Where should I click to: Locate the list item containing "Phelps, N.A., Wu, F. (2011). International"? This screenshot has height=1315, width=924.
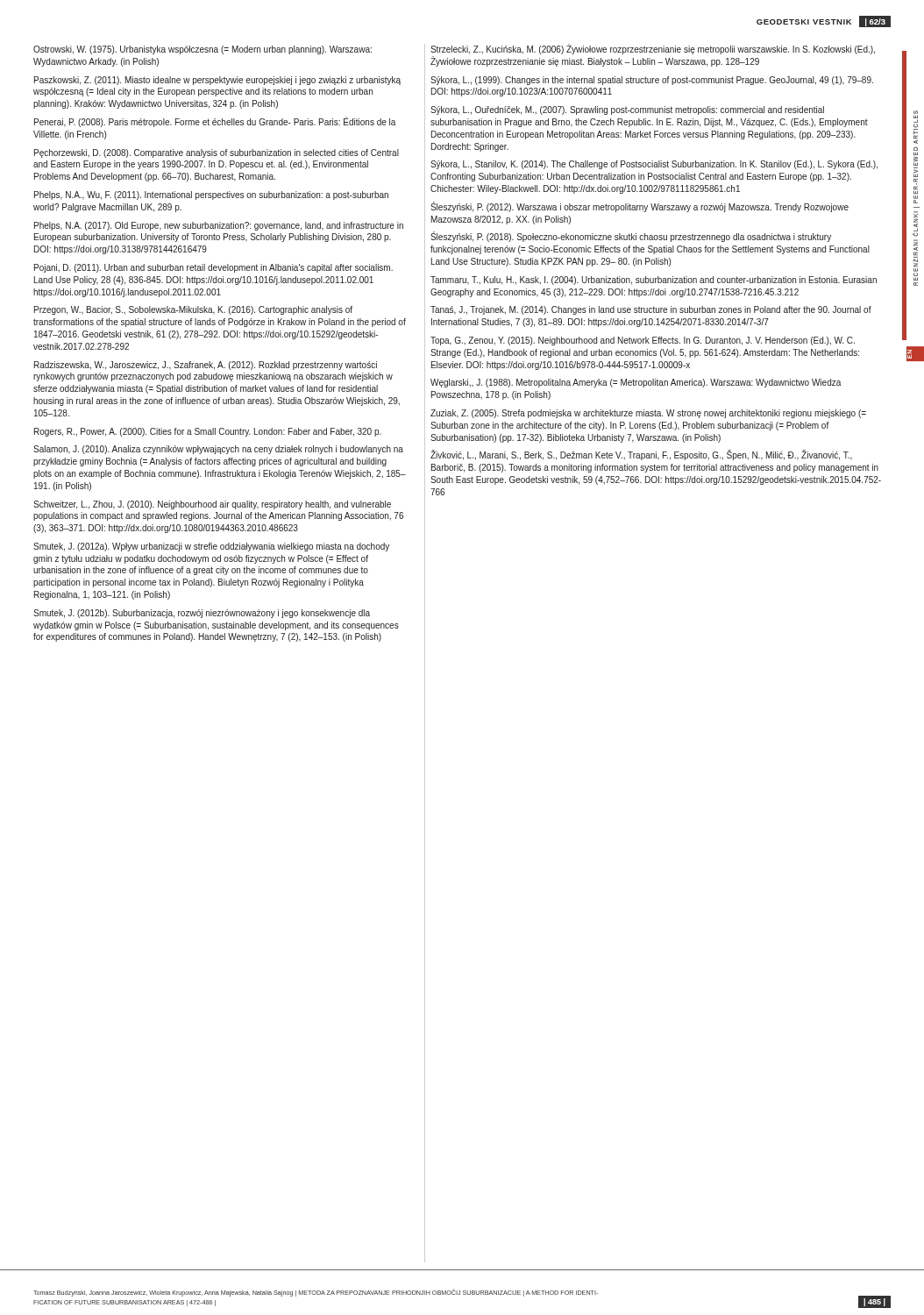coord(211,201)
